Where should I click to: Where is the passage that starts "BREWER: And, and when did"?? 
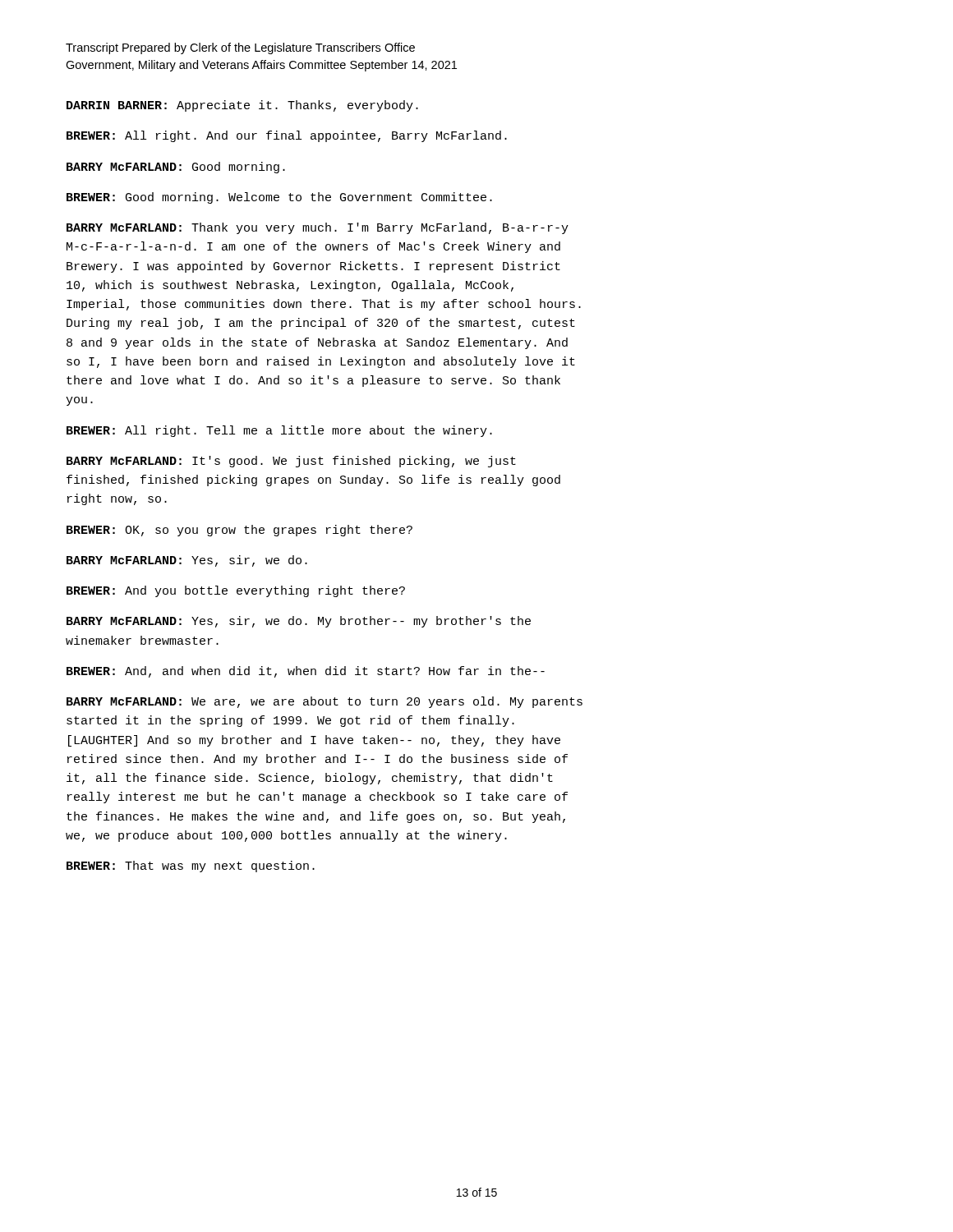point(306,672)
